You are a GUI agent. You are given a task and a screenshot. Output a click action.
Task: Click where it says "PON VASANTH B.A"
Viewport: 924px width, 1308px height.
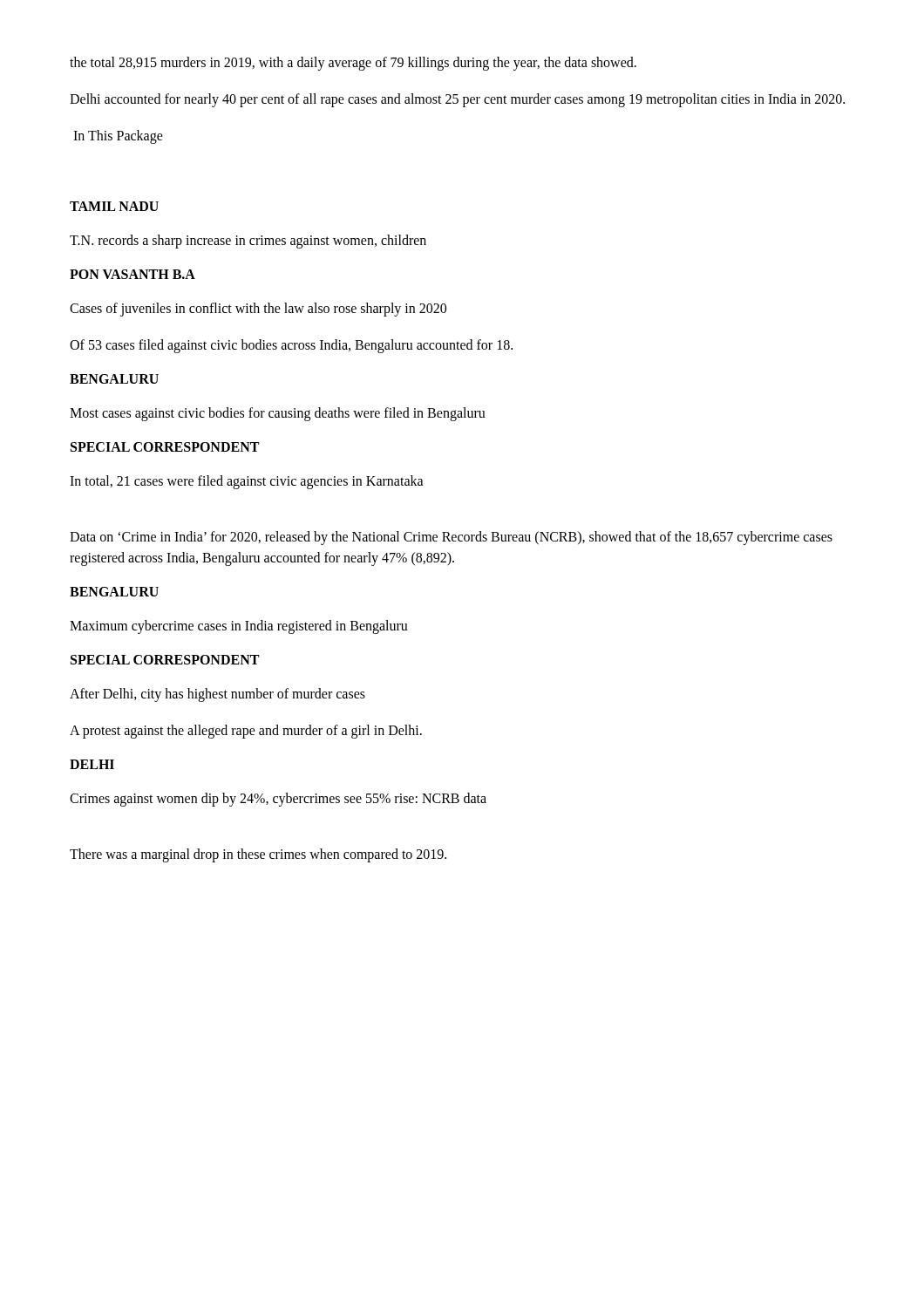tap(132, 274)
